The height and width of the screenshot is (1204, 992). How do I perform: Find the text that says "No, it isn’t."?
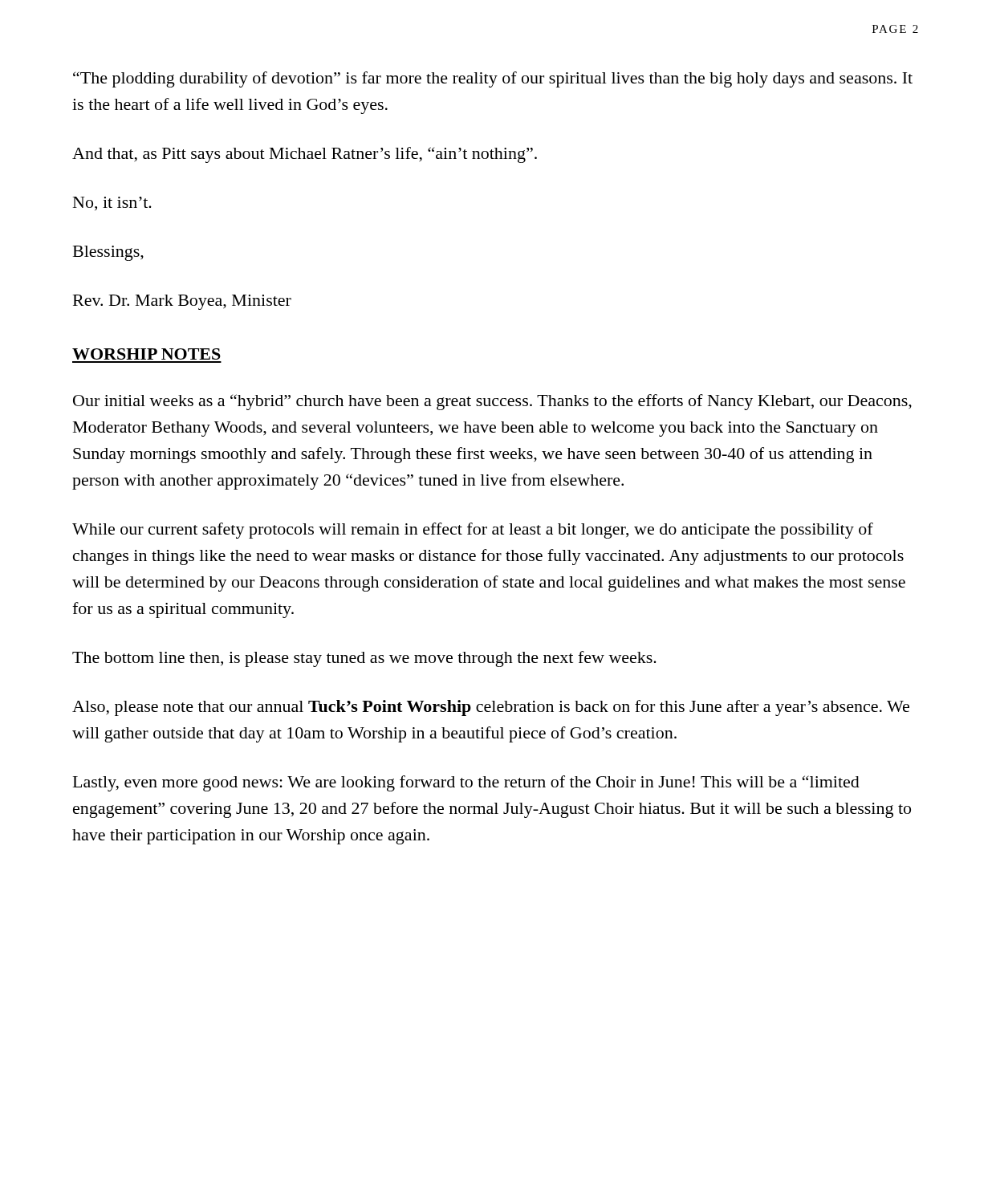click(112, 202)
